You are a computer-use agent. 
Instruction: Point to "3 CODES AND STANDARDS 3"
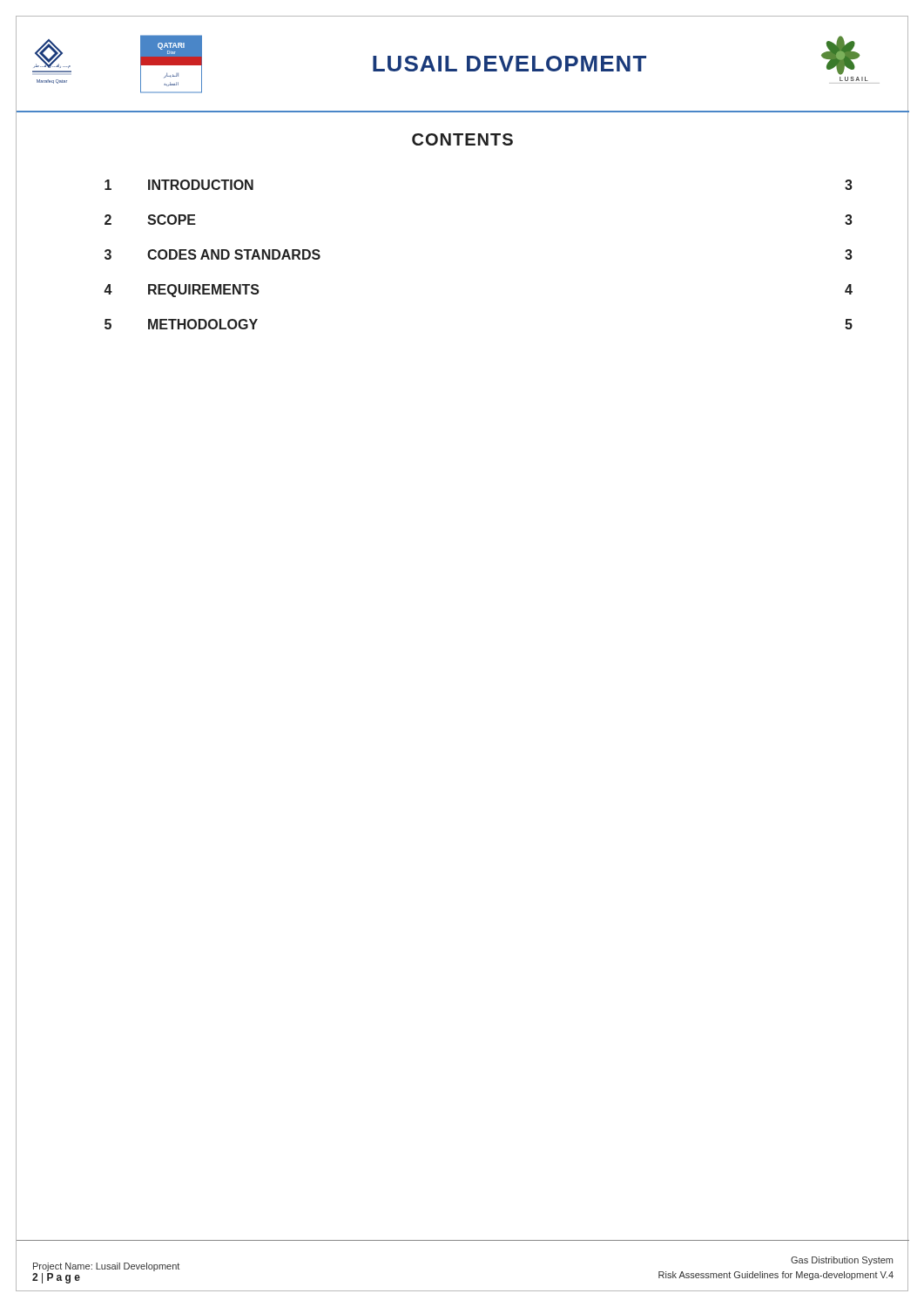[228, 254]
